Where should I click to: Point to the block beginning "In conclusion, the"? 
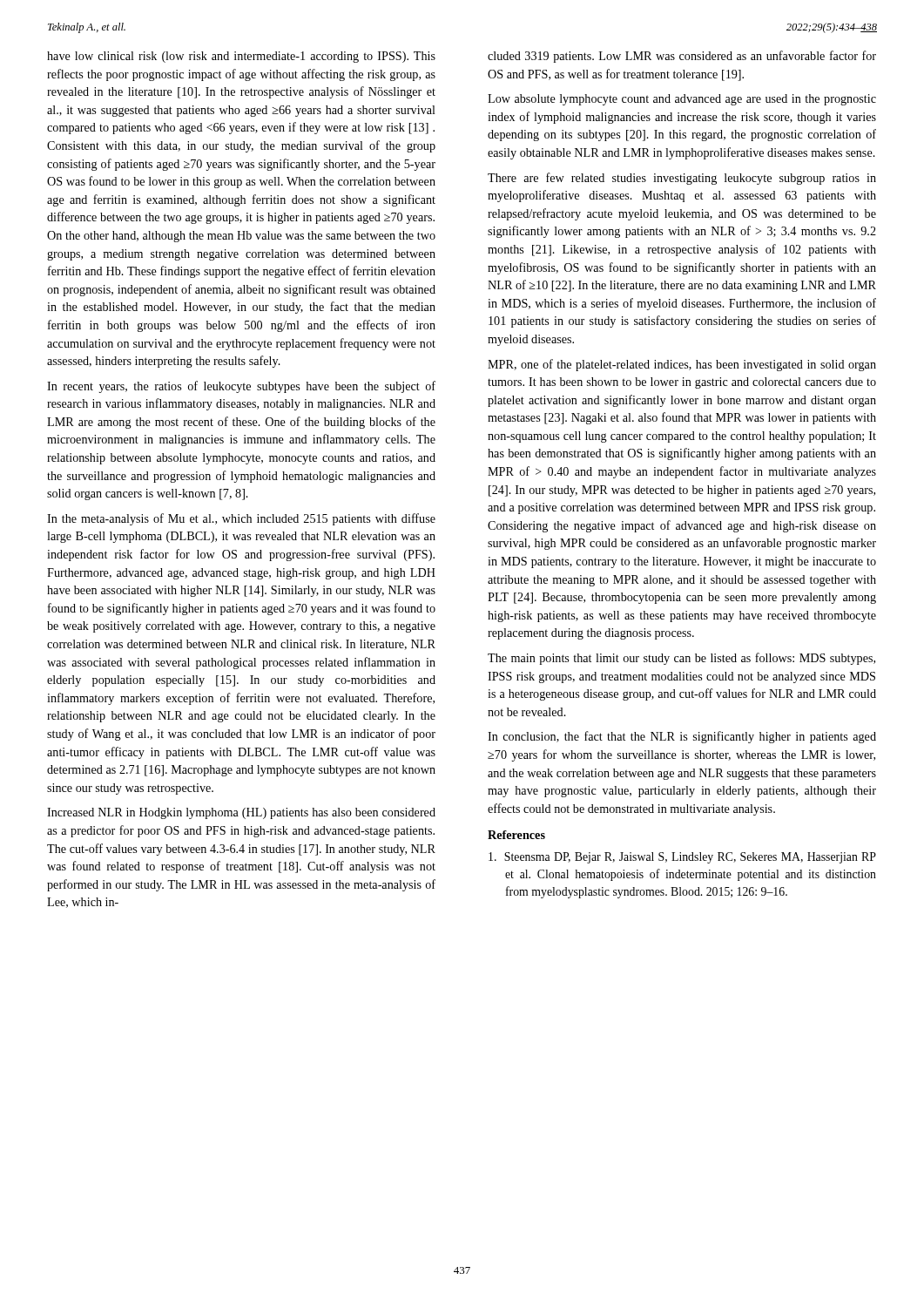tap(682, 773)
